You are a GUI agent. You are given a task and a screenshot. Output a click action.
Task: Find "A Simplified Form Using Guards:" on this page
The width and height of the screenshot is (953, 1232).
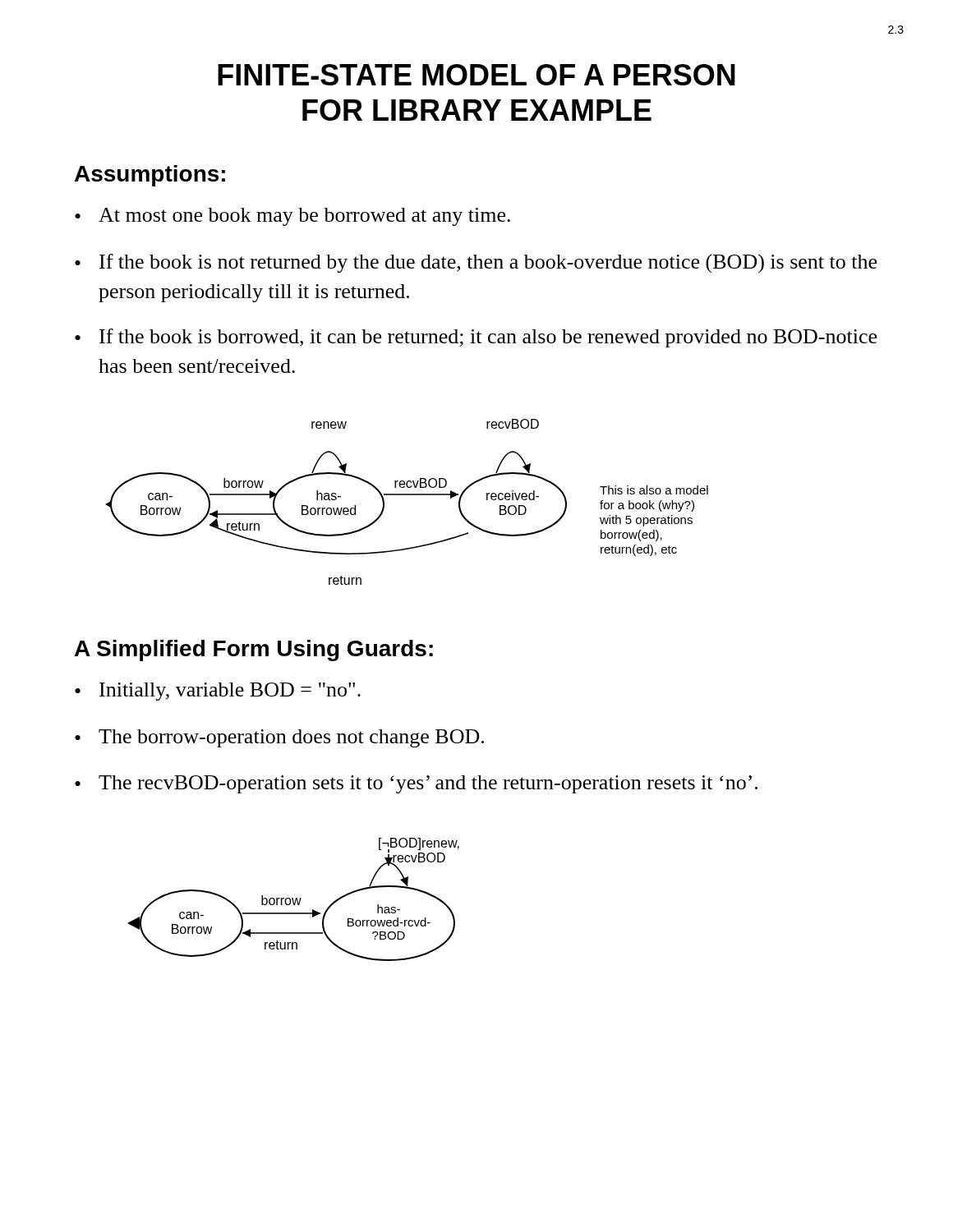[254, 649]
